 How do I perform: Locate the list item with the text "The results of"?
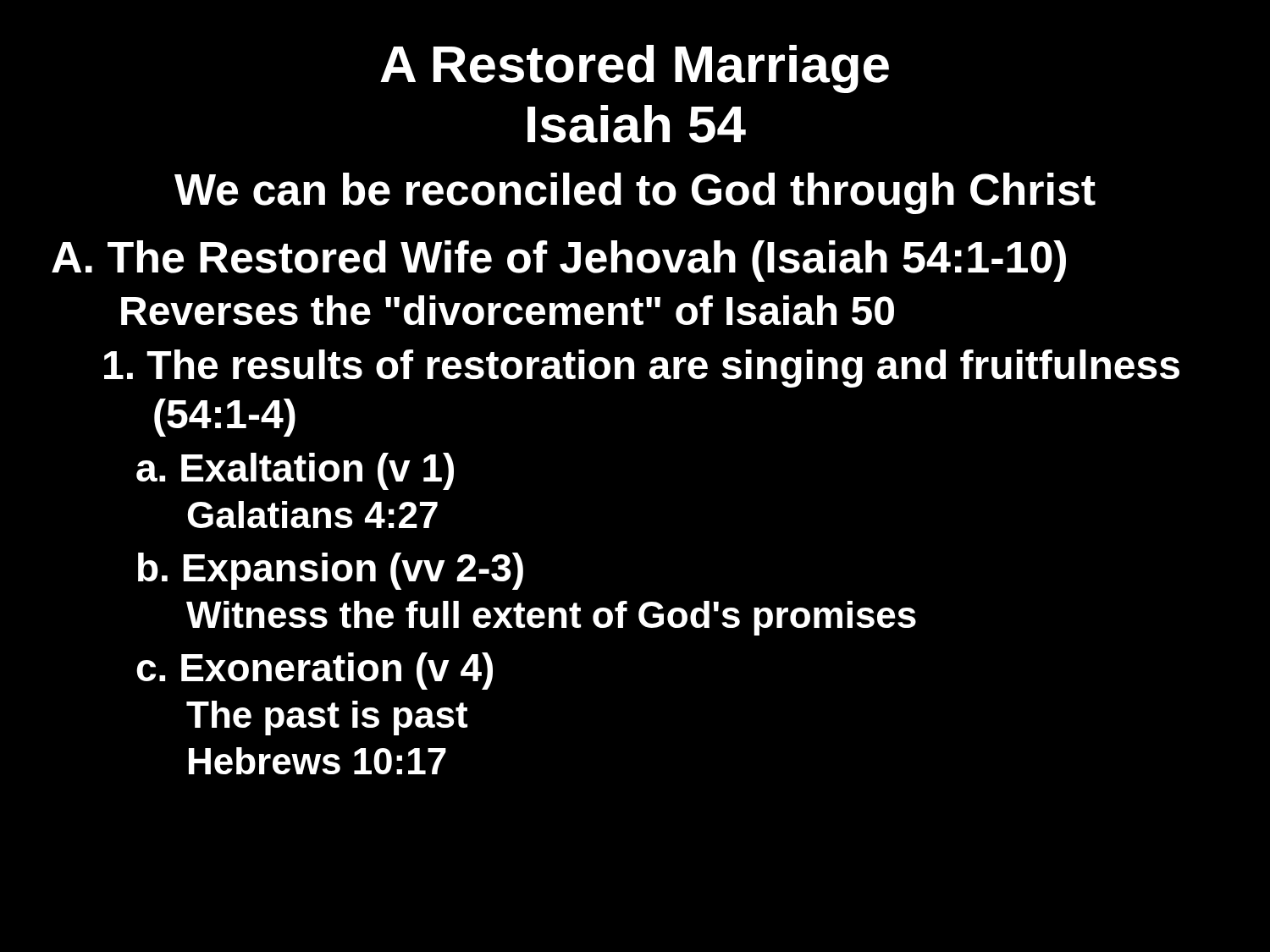click(641, 365)
